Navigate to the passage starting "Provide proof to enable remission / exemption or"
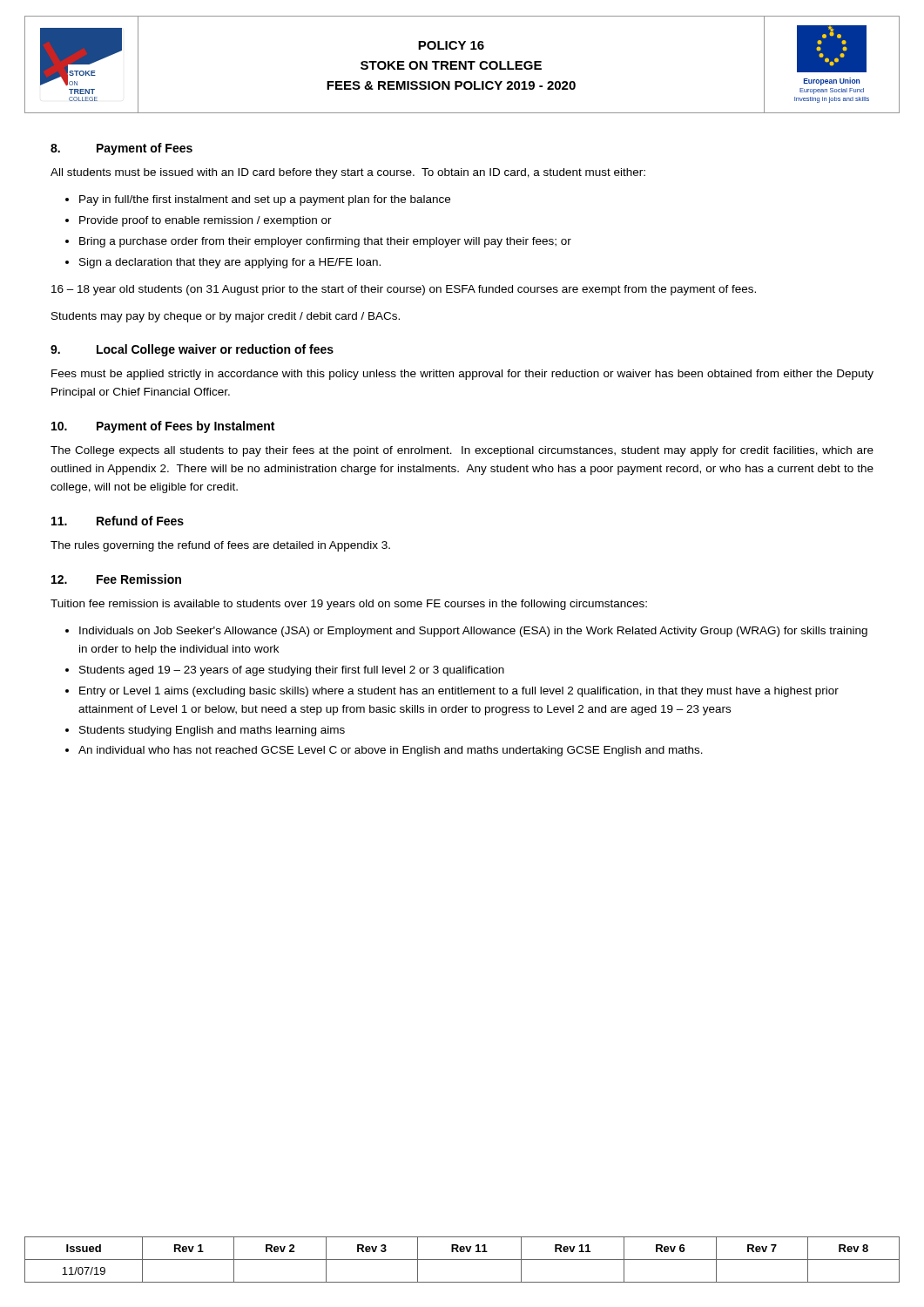Screen dimensions: 1307x924 tap(205, 220)
